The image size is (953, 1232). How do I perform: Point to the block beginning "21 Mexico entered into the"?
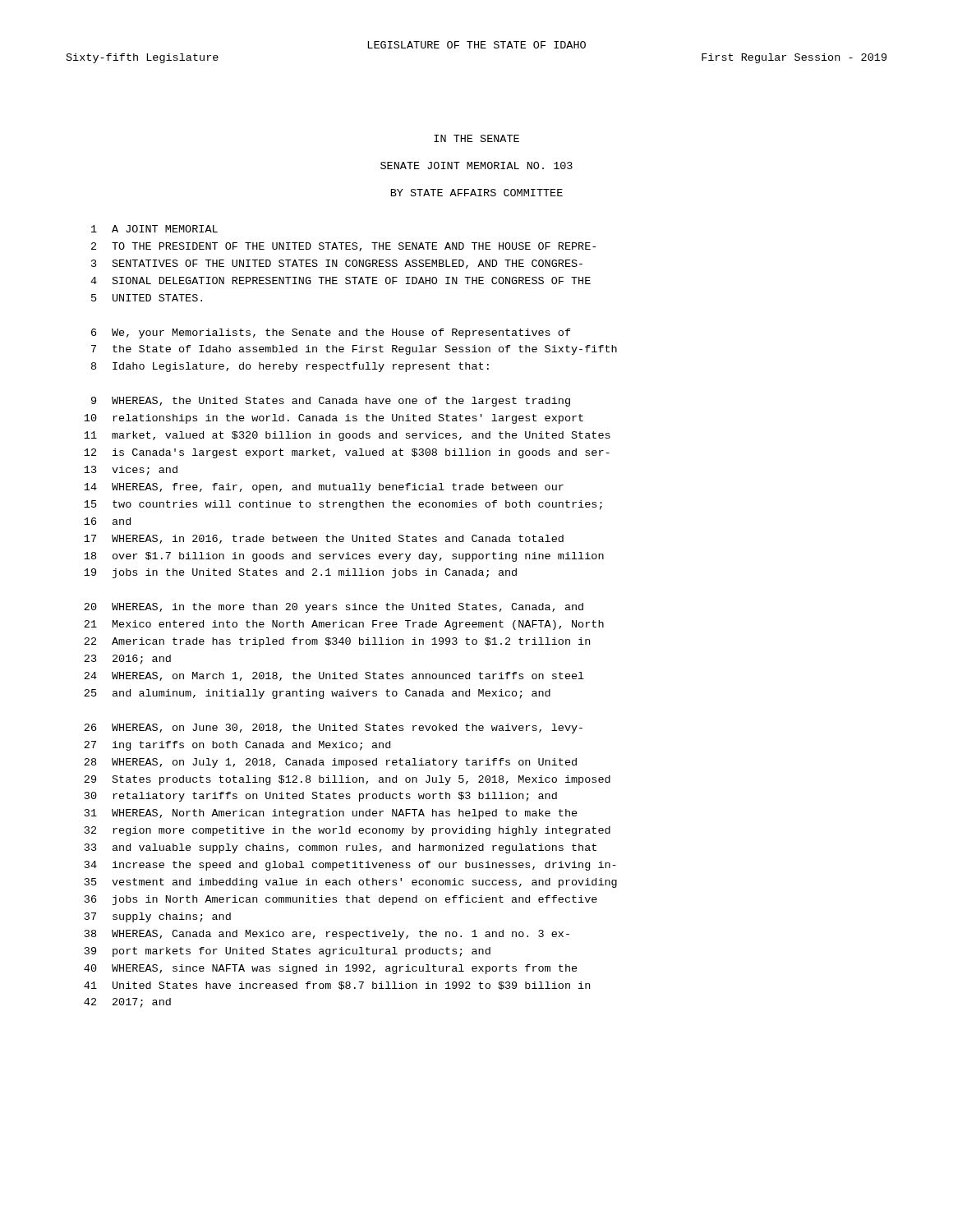tap(476, 626)
